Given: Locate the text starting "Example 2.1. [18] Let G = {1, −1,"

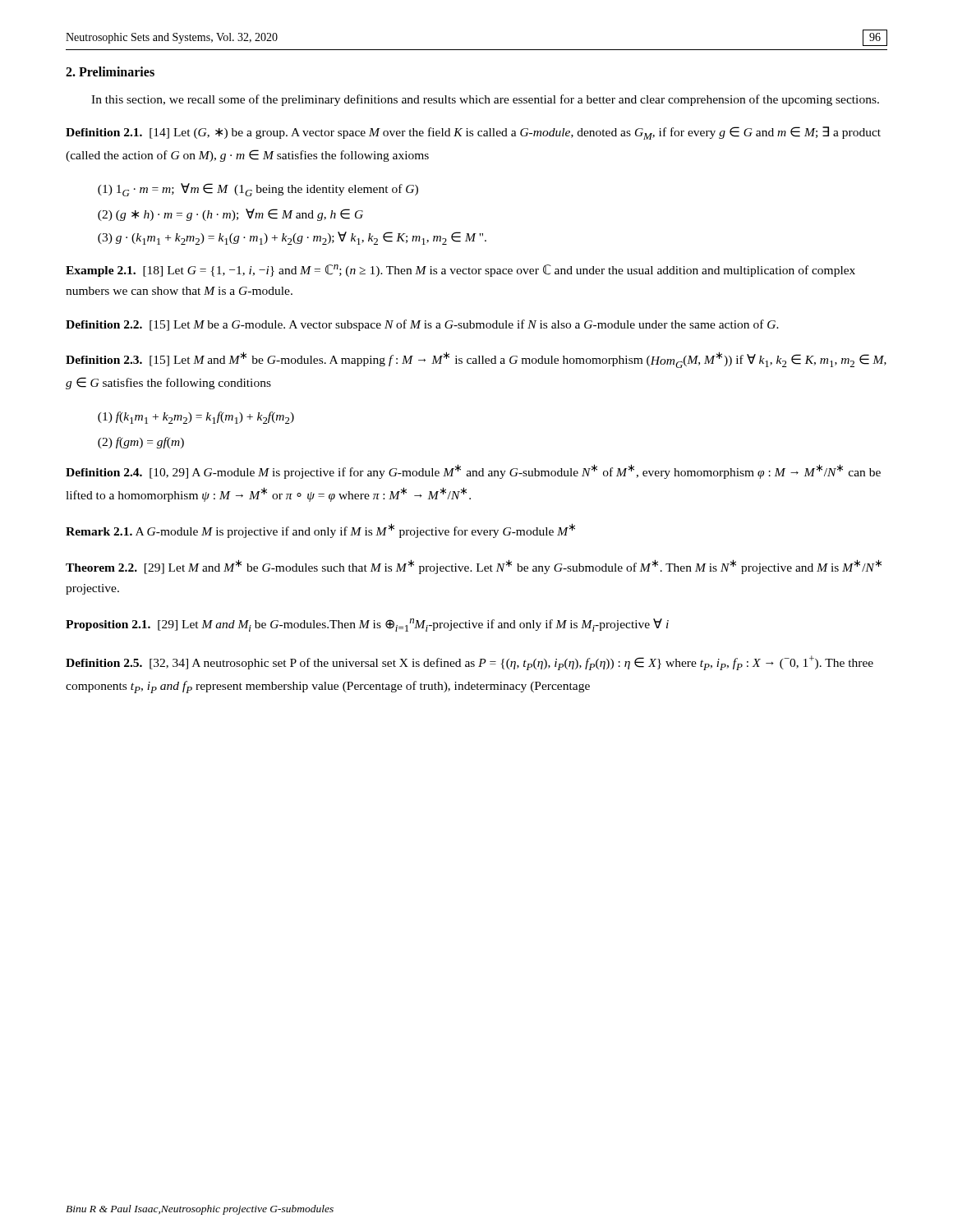Looking at the screenshot, I should click(461, 278).
